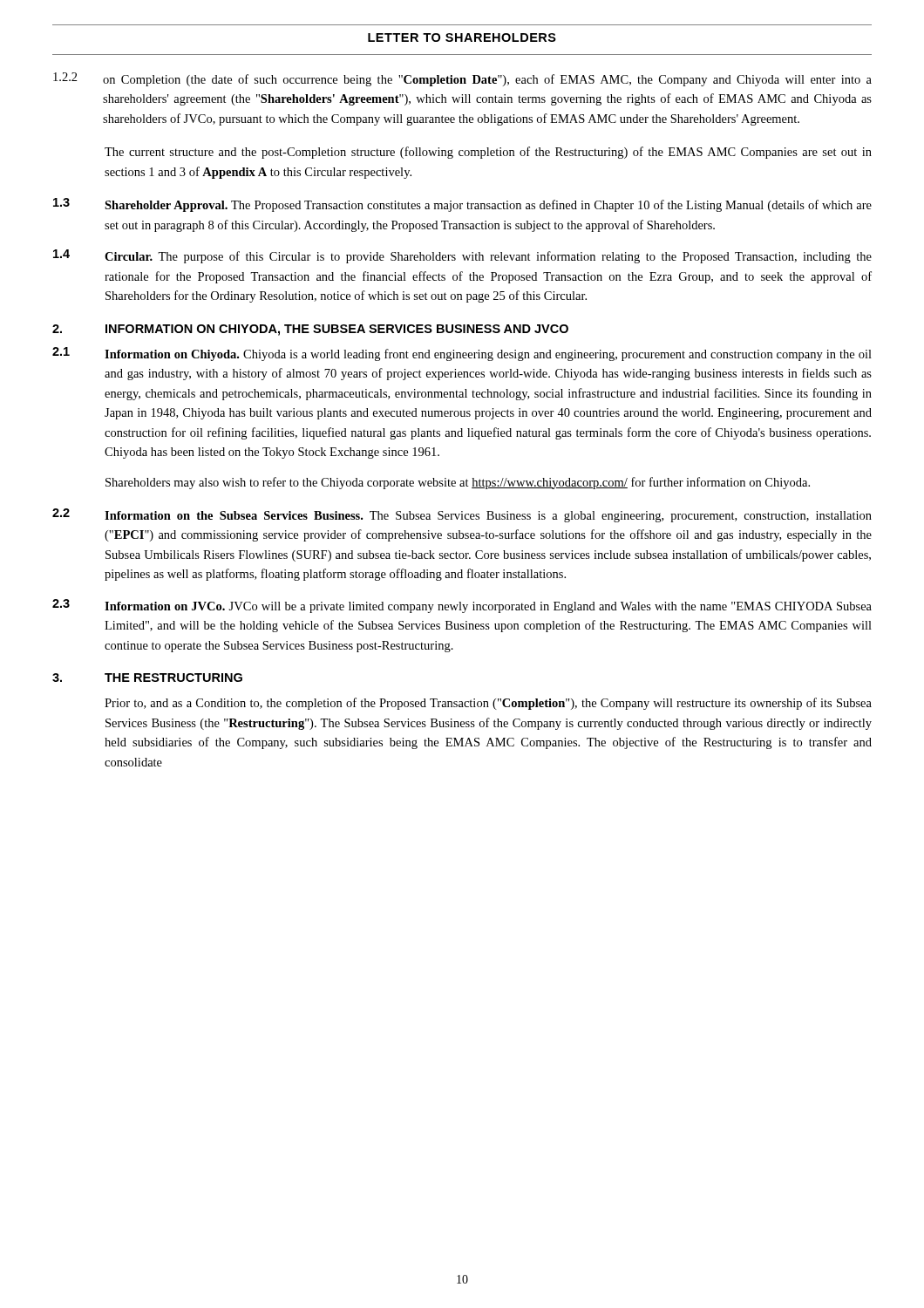Navigate to the element starting "2.3 Information on JVCo. JVCo will be a"

tap(462, 626)
